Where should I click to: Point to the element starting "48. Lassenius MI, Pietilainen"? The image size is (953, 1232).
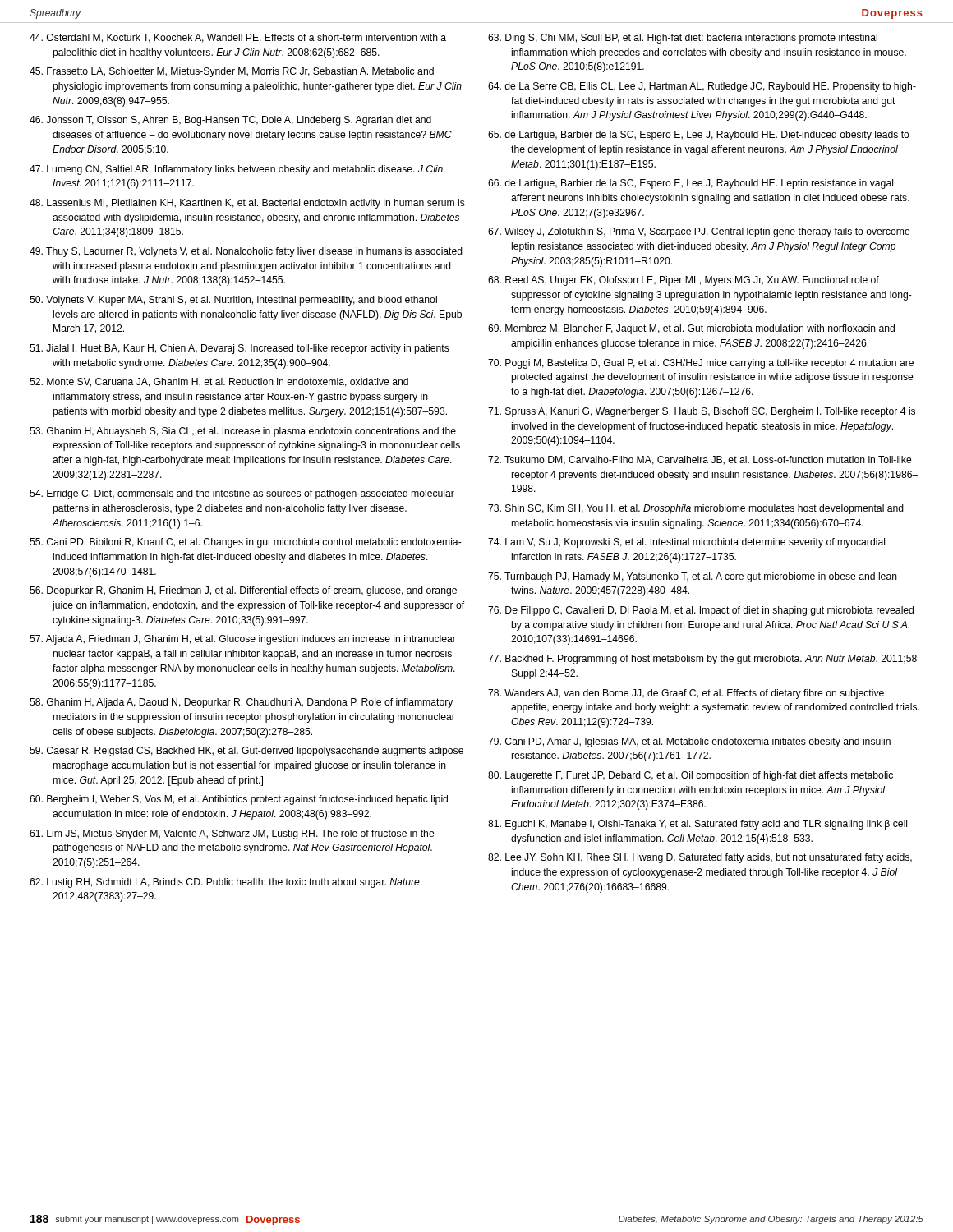click(247, 217)
